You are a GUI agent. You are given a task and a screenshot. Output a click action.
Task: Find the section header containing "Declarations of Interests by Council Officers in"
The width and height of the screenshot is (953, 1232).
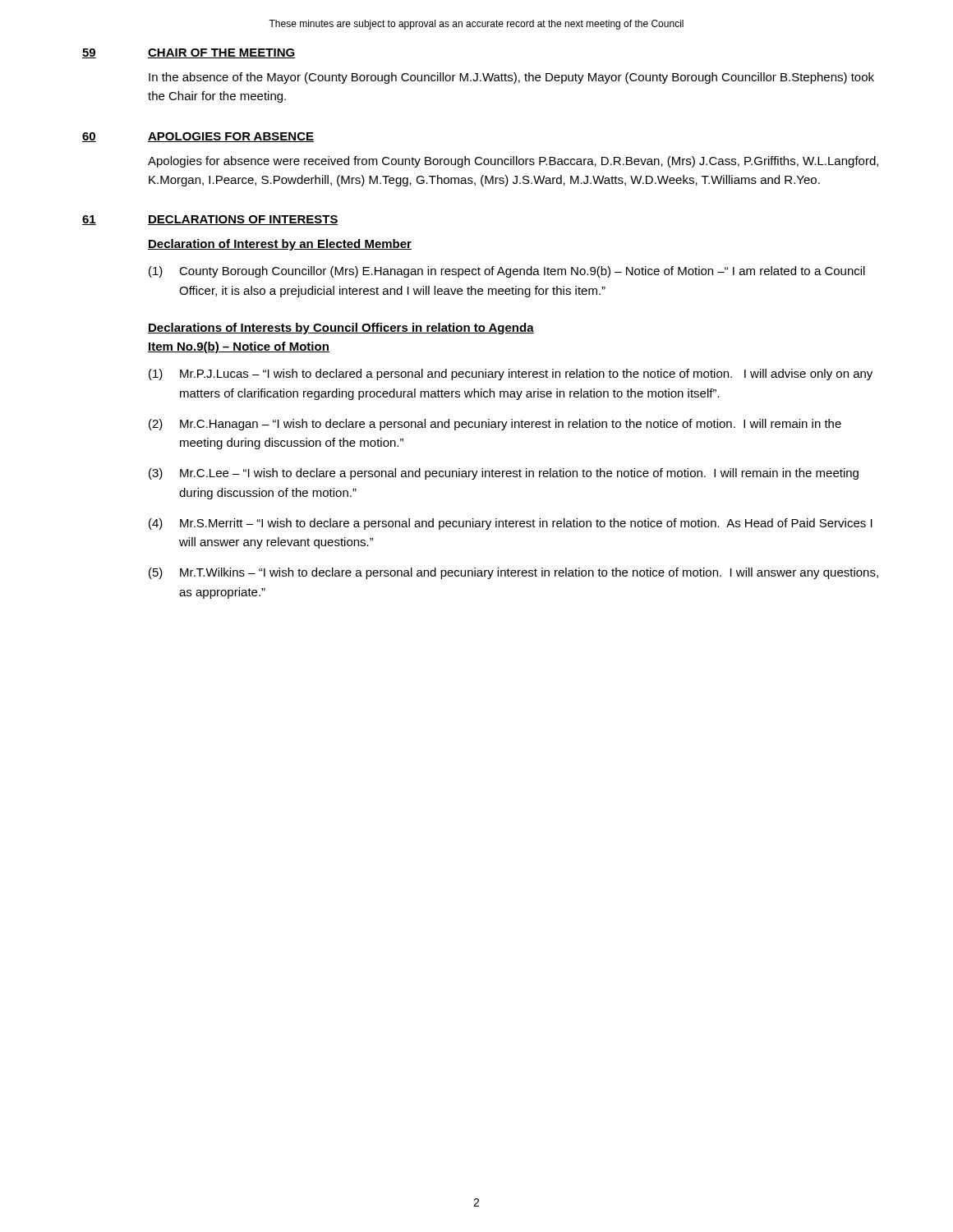(341, 337)
